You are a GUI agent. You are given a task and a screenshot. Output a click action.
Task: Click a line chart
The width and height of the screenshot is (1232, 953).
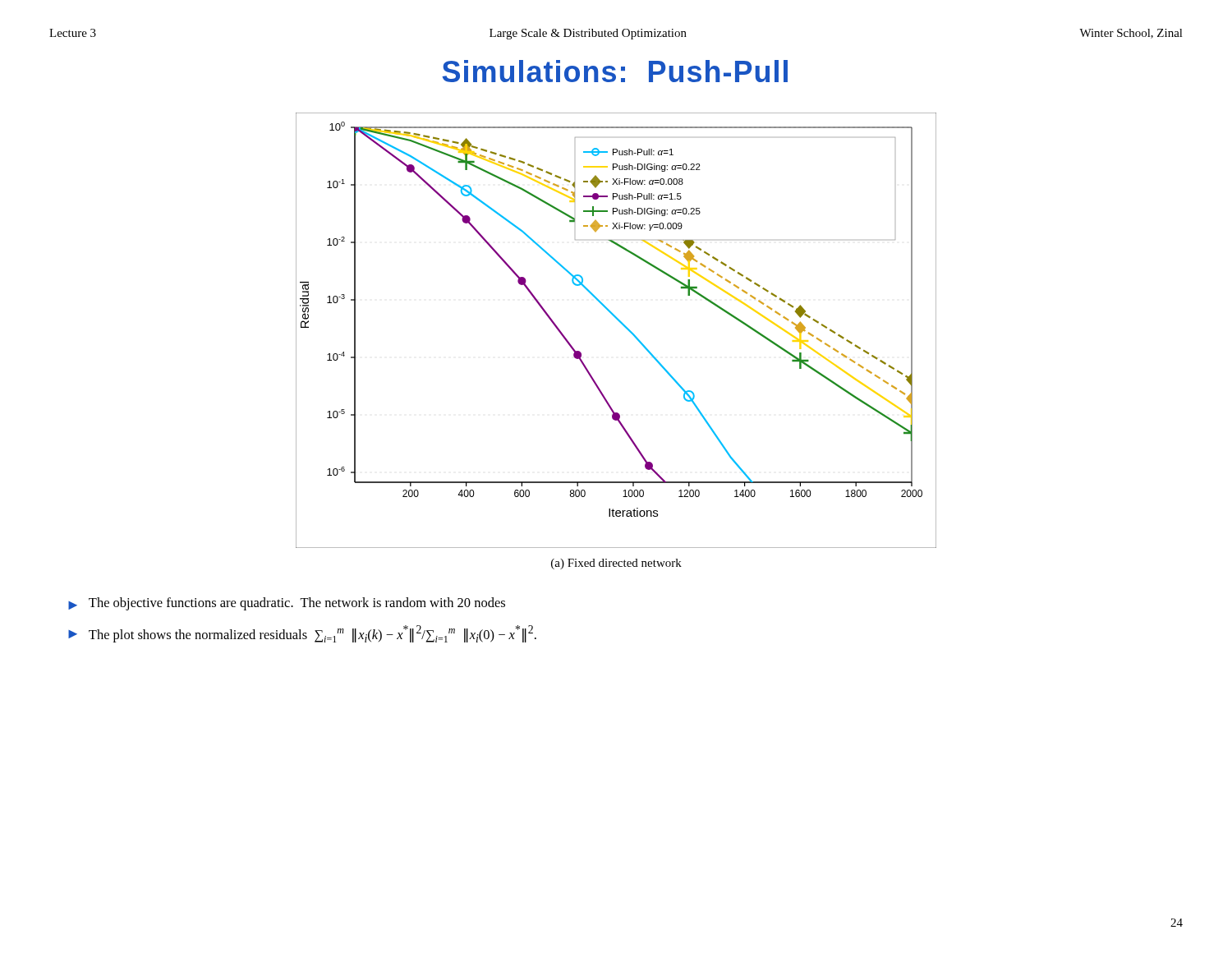(616, 332)
